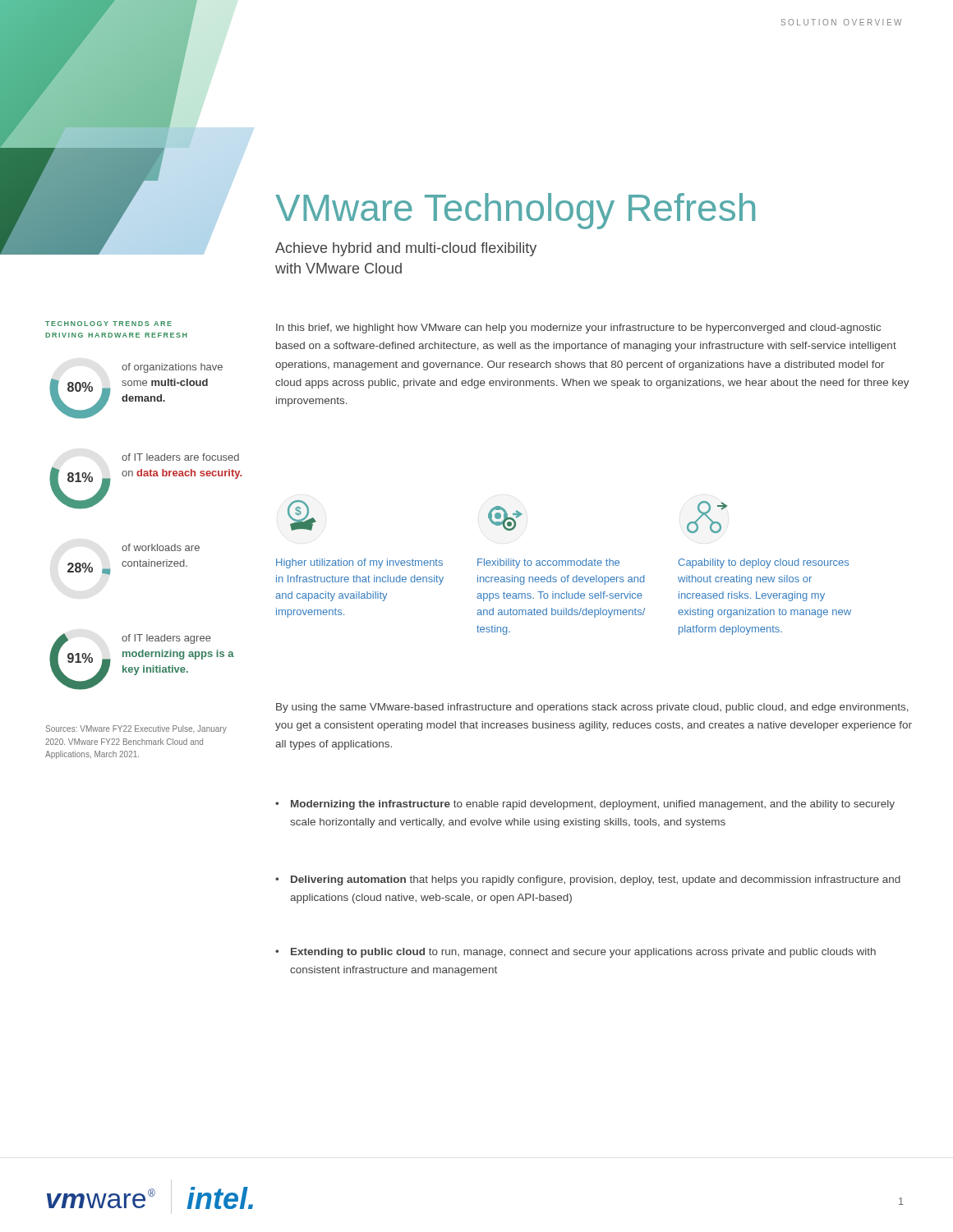Screen dimensions: 1232x953
Task: Locate the block starting "• Modernizing the infrastructure to enable"
Action: [592, 813]
